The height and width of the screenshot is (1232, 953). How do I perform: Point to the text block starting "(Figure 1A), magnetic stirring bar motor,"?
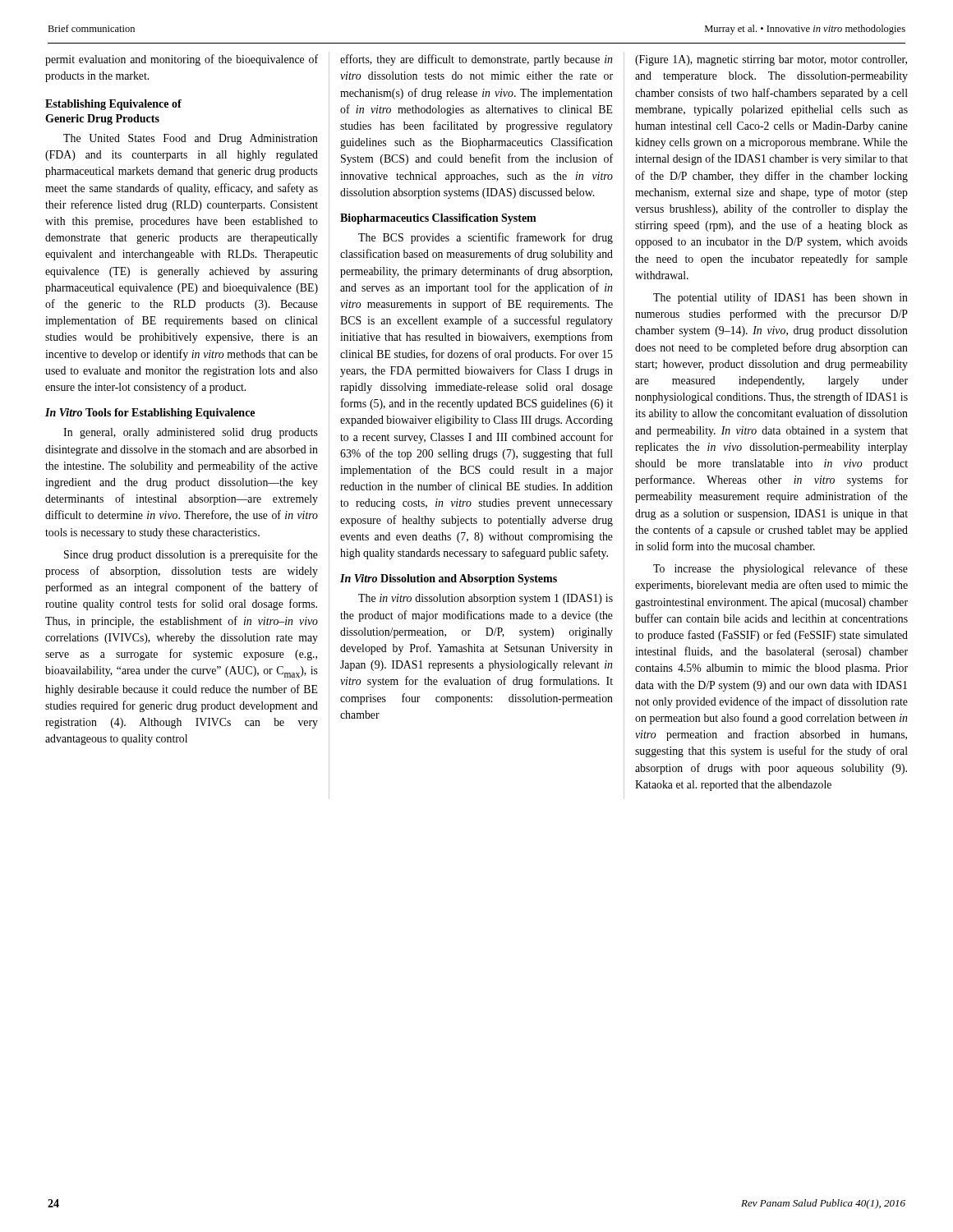tap(771, 423)
